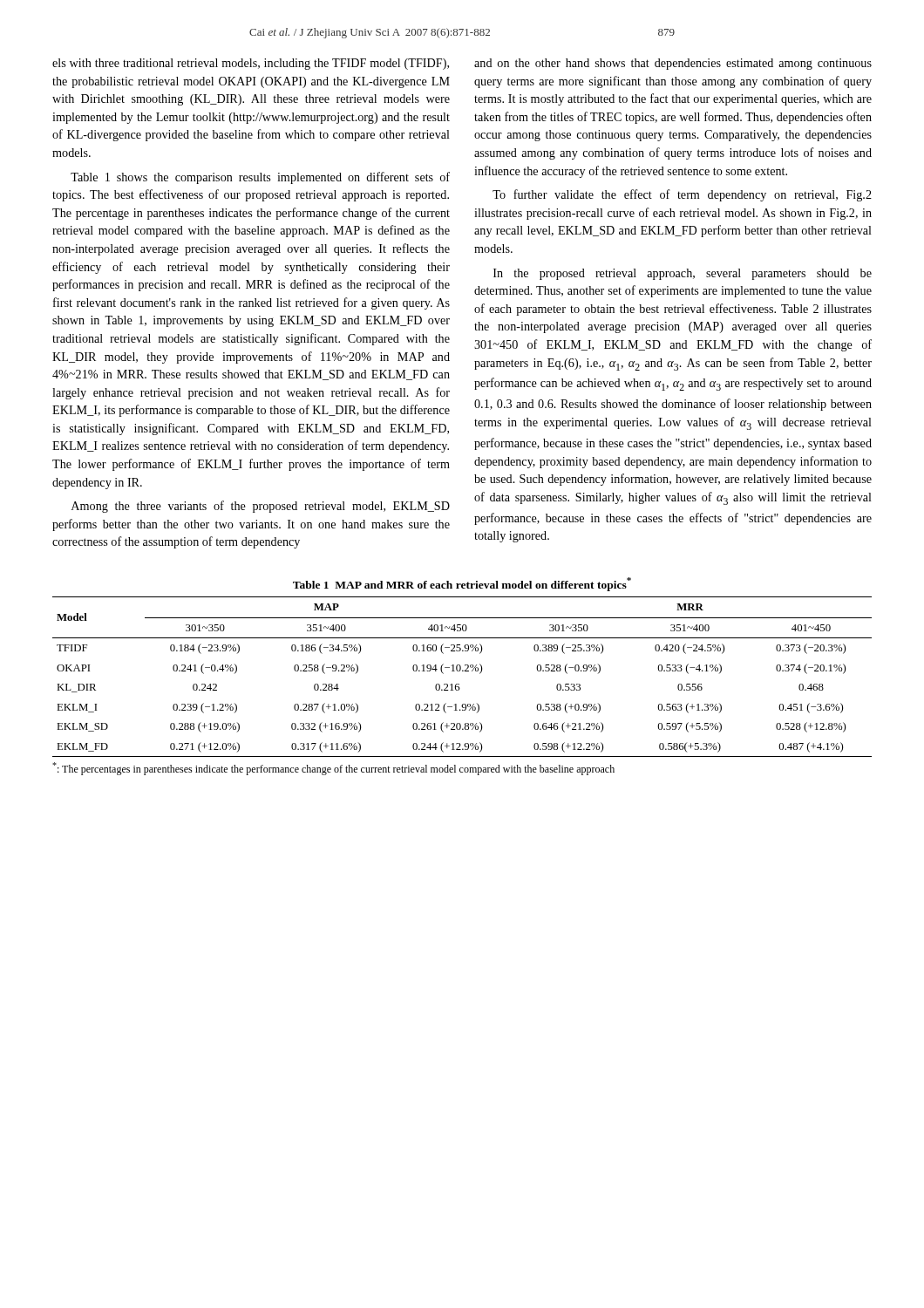Point to the passage starting "Table 1 MAP and MRR of"
924x1308 pixels.
(x=462, y=583)
